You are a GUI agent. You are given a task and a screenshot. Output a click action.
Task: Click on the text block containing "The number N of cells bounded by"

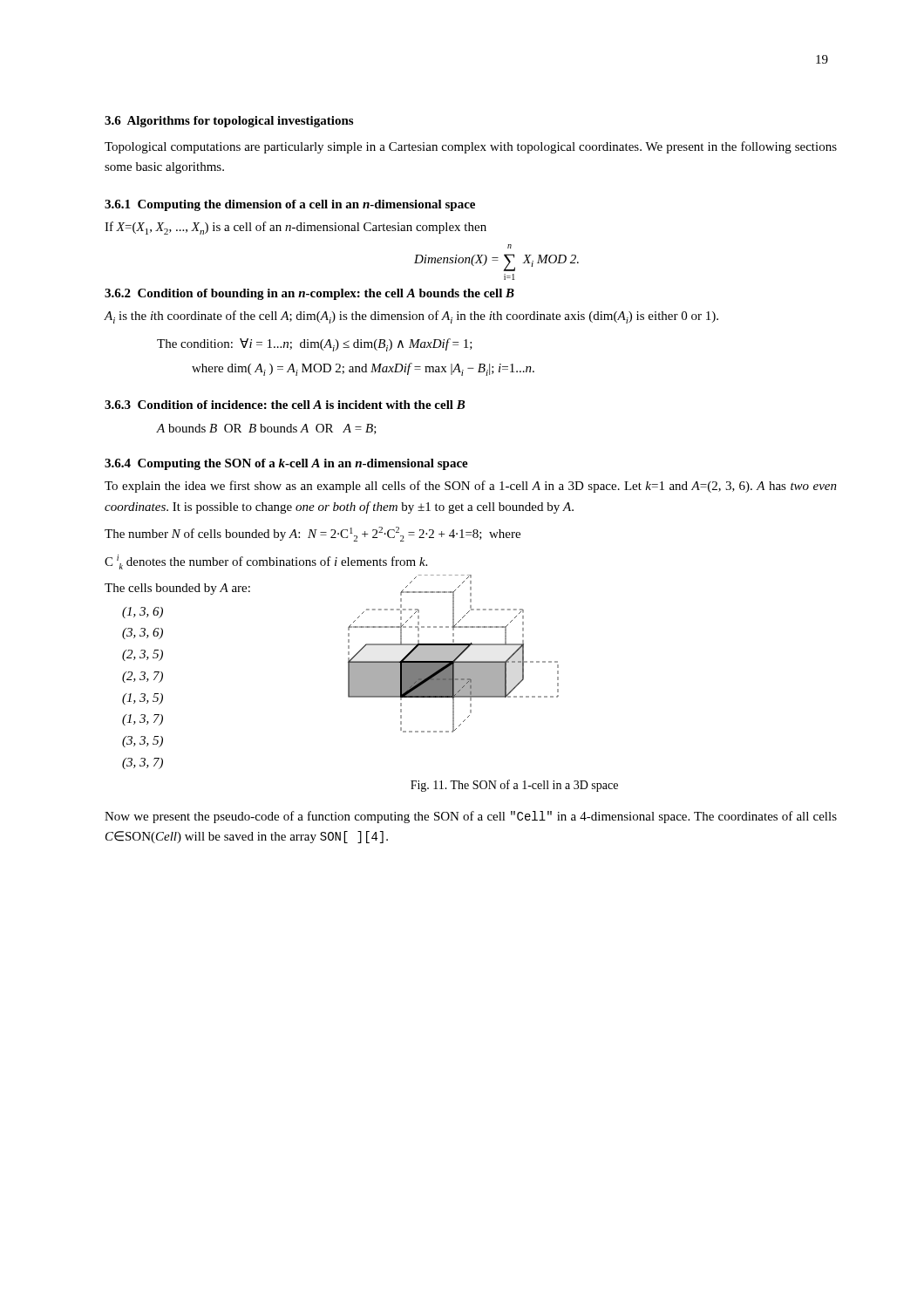[x=313, y=535]
